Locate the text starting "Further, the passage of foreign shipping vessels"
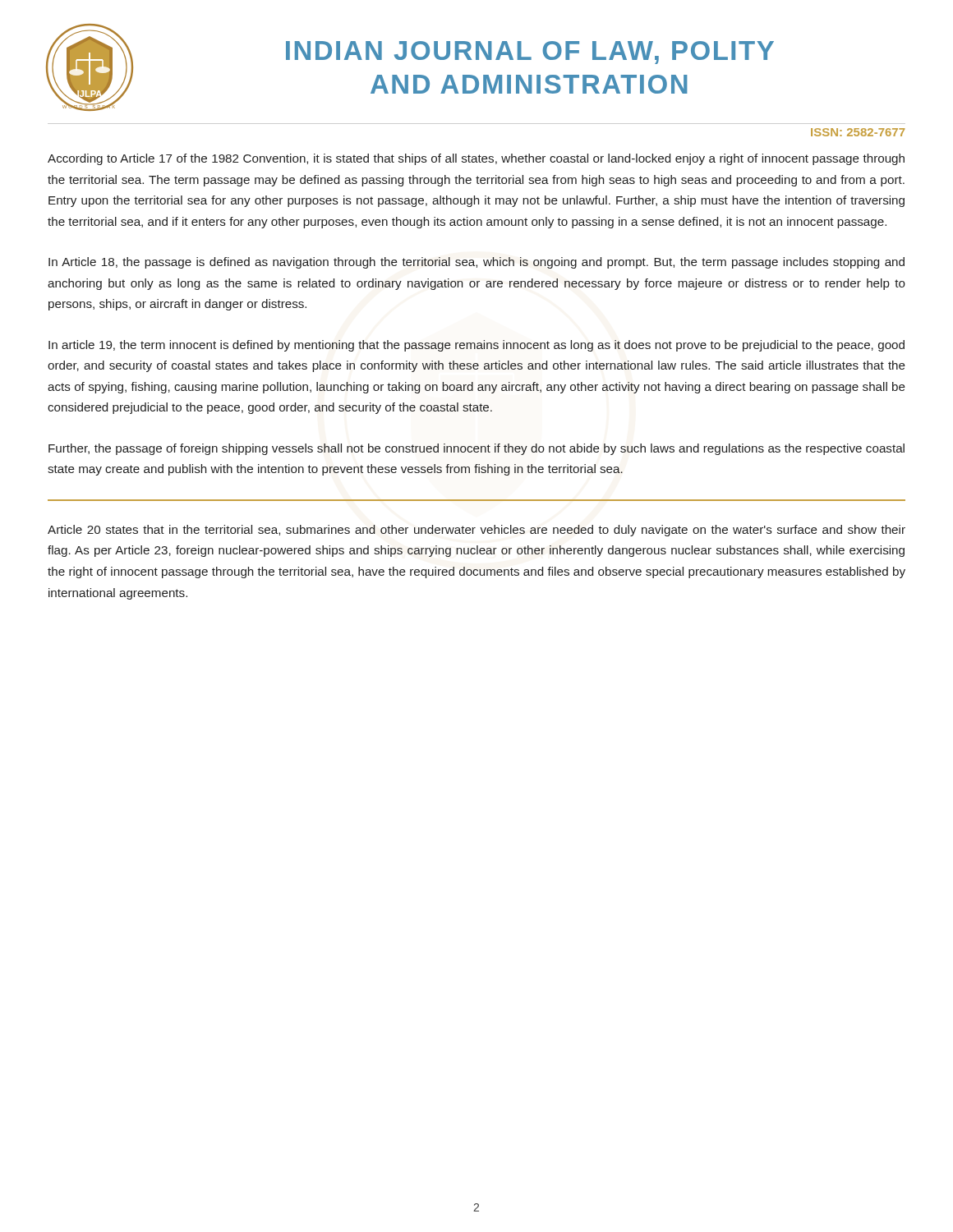This screenshot has width=953, height=1232. pyautogui.click(x=476, y=458)
